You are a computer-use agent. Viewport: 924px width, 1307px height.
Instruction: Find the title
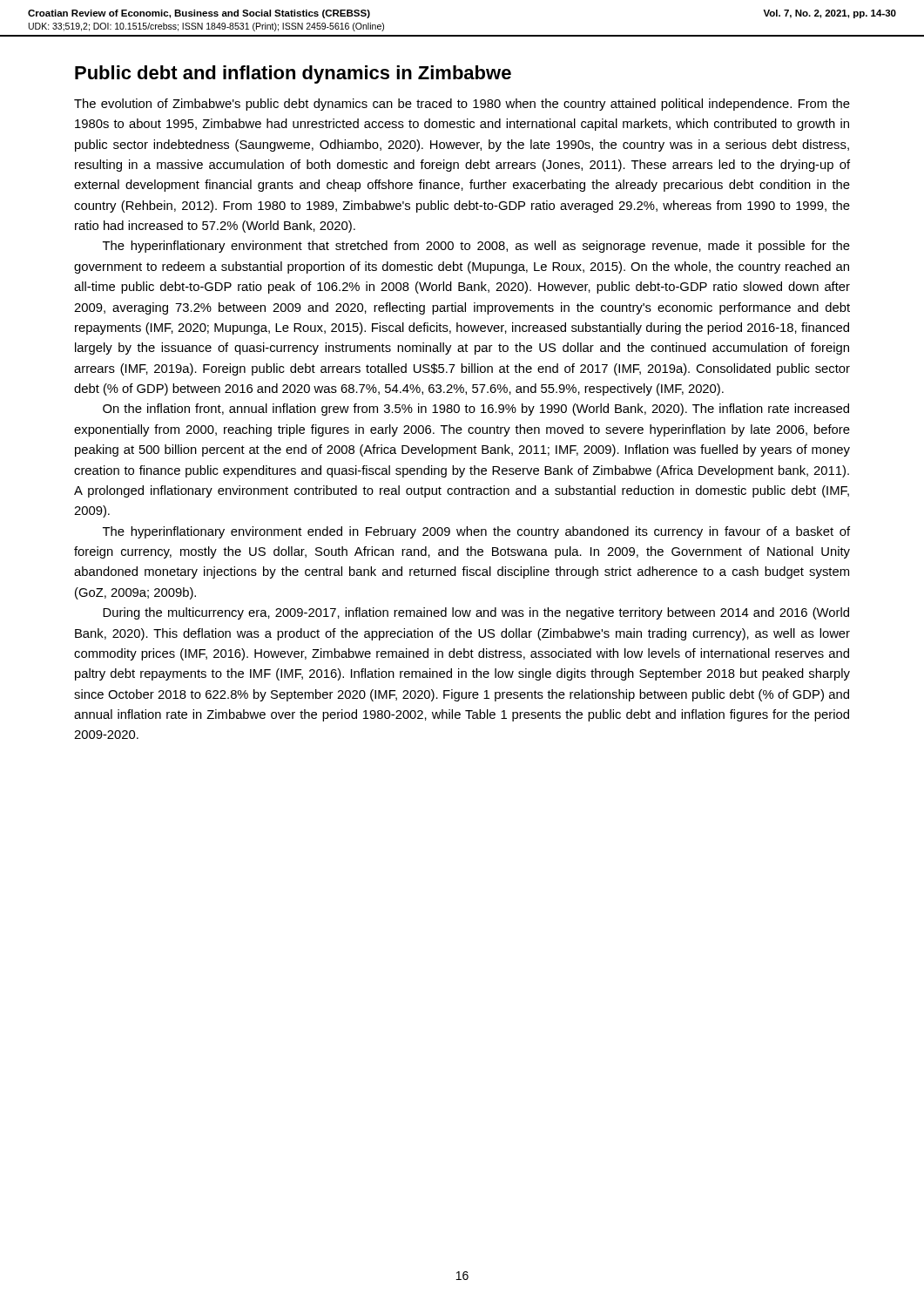[x=293, y=73]
